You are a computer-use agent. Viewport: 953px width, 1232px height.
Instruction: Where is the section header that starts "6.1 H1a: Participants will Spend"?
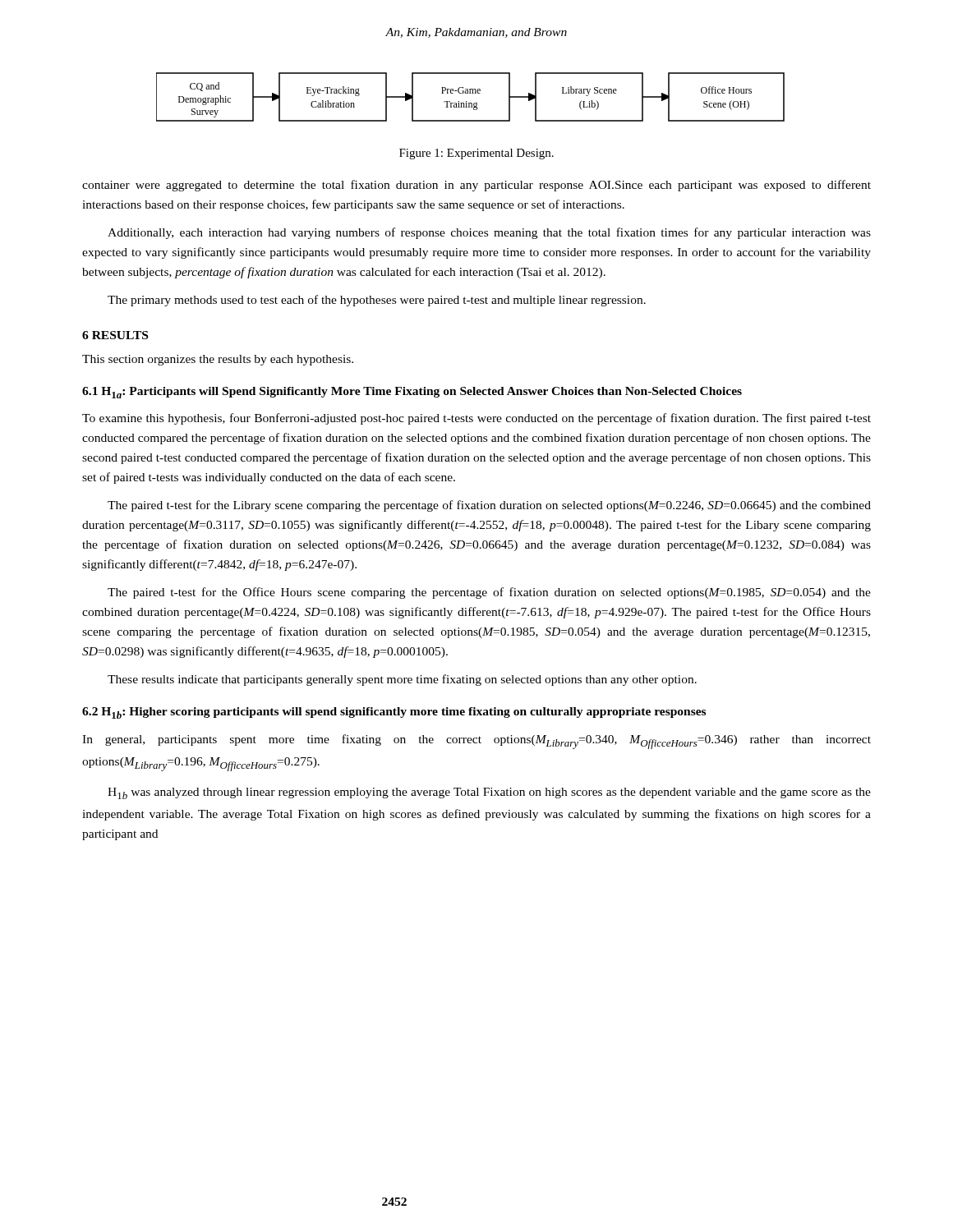412,392
